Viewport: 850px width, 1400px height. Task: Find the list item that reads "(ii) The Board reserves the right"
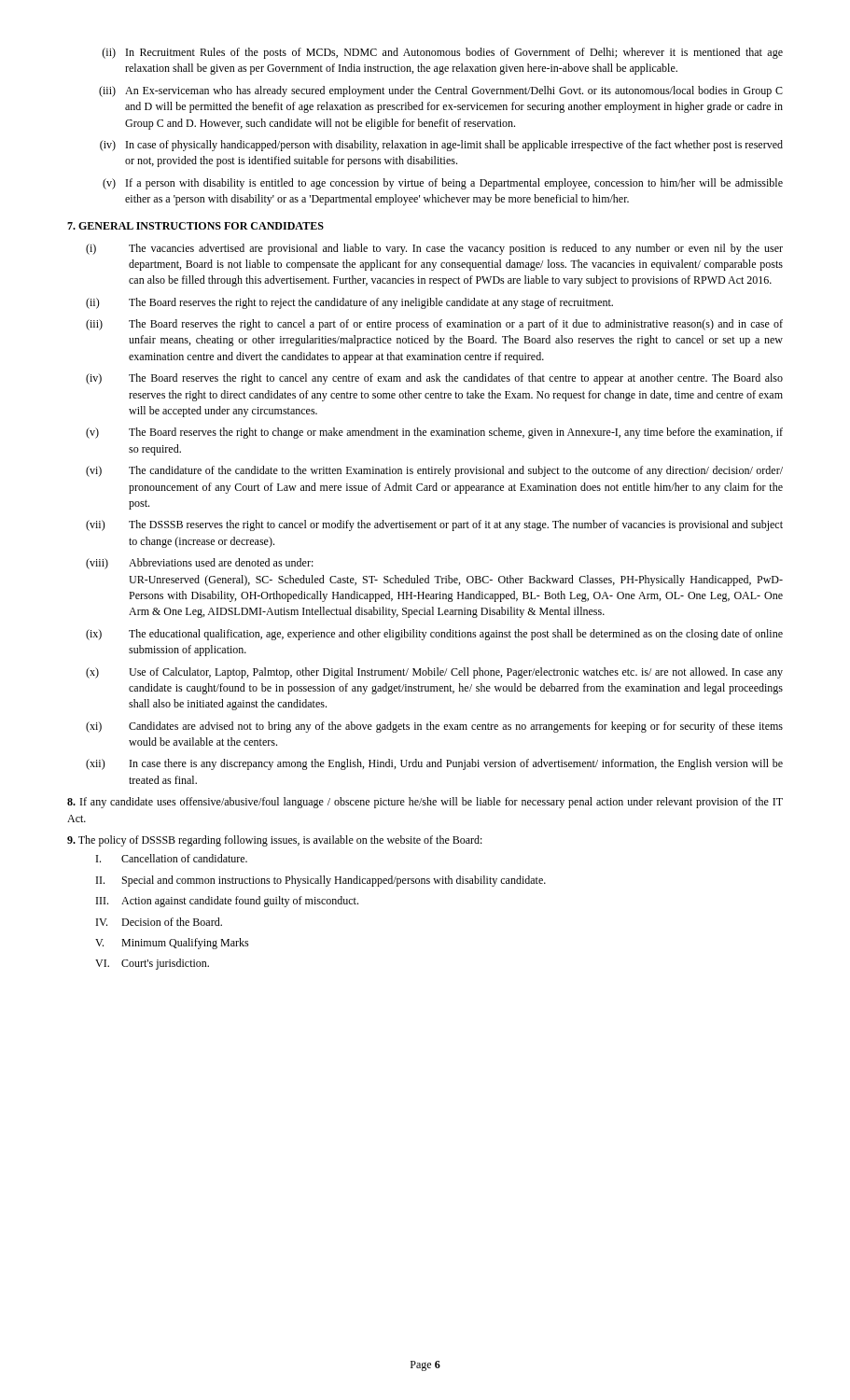(x=425, y=303)
